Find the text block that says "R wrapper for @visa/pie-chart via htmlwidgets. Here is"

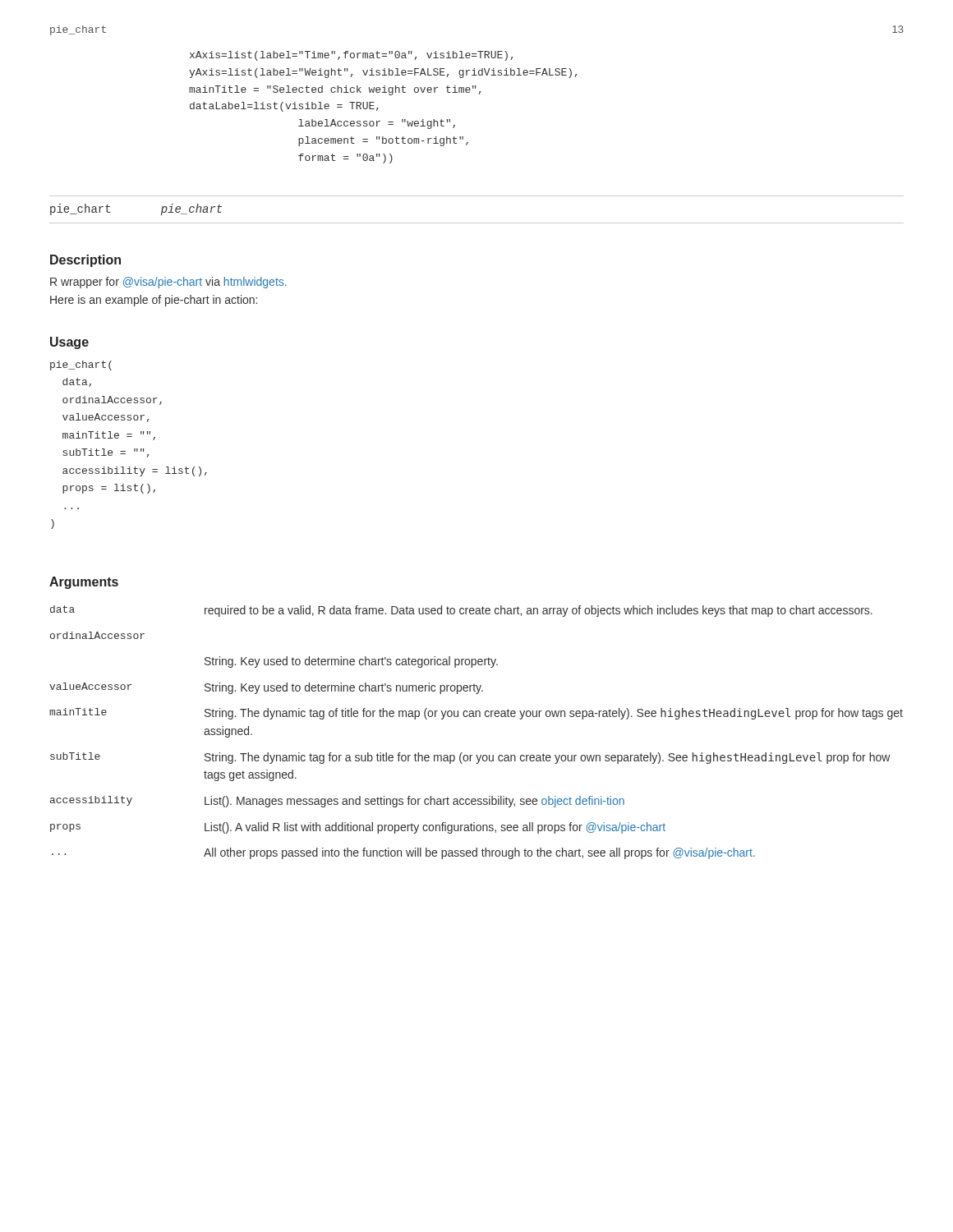pyautogui.click(x=168, y=291)
